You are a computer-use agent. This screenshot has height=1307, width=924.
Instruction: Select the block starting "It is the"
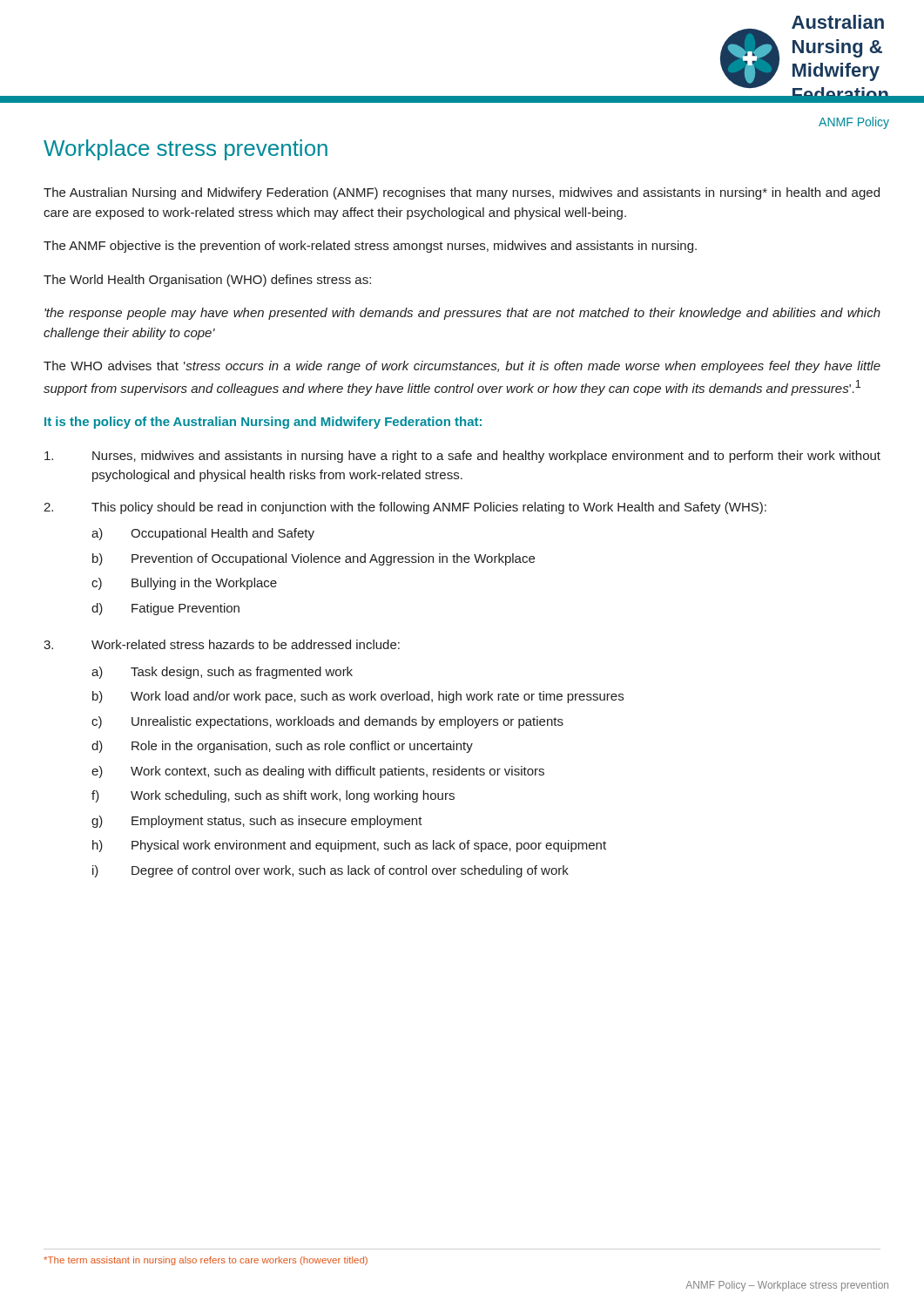click(263, 421)
